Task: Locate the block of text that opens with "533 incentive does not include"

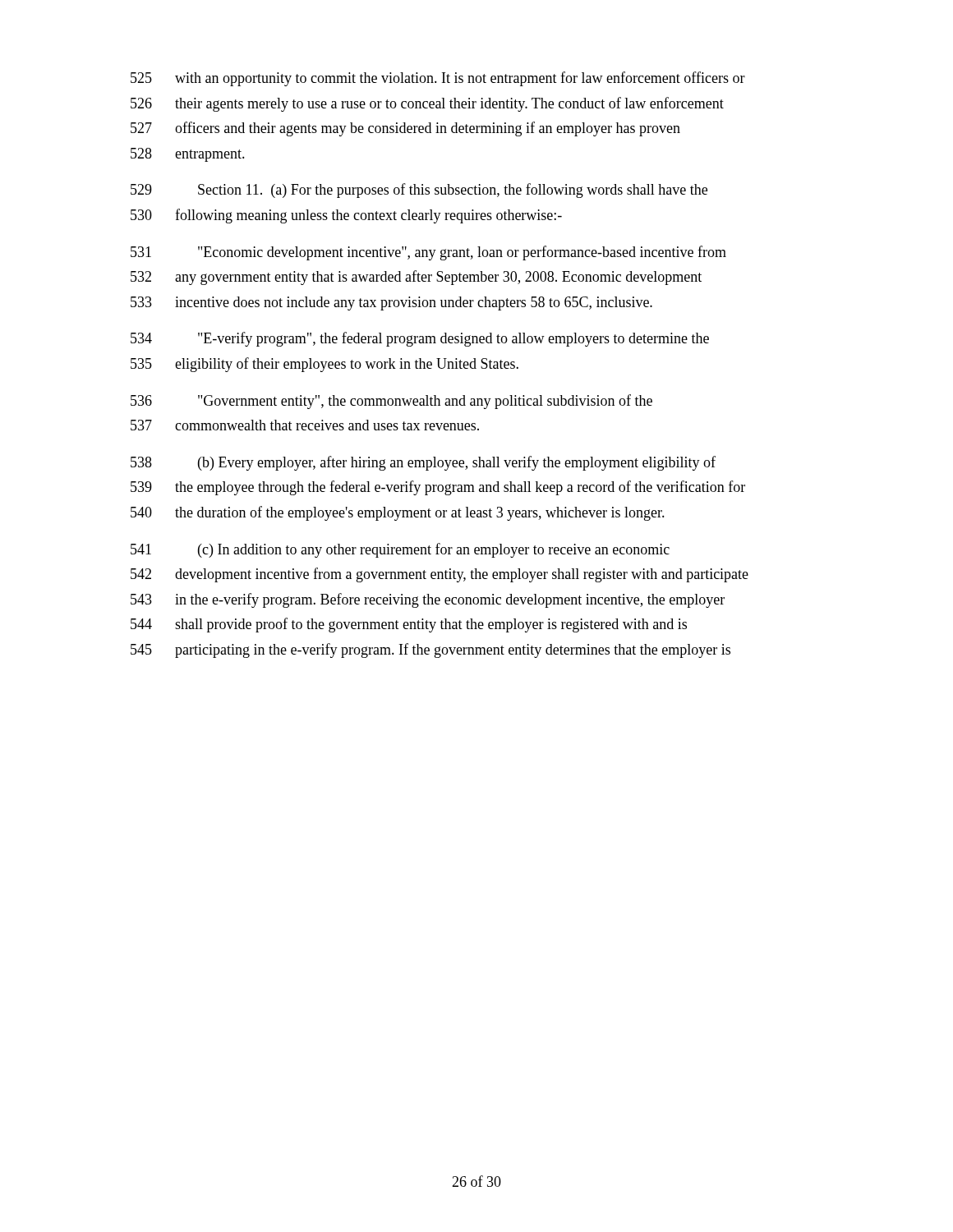Action: [x=464, y=302]
